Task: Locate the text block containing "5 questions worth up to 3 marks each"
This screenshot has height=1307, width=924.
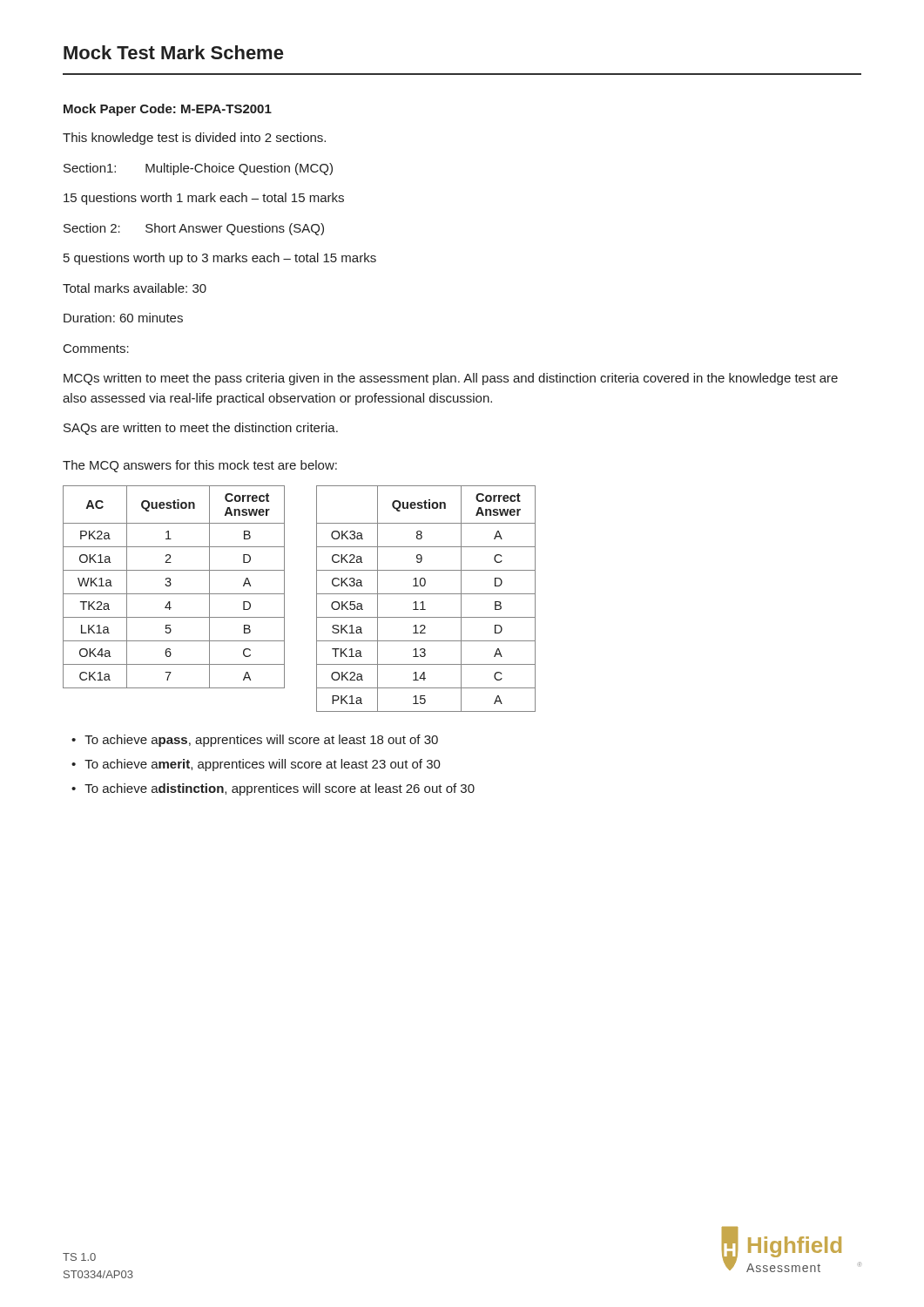Action: point(220,257)
